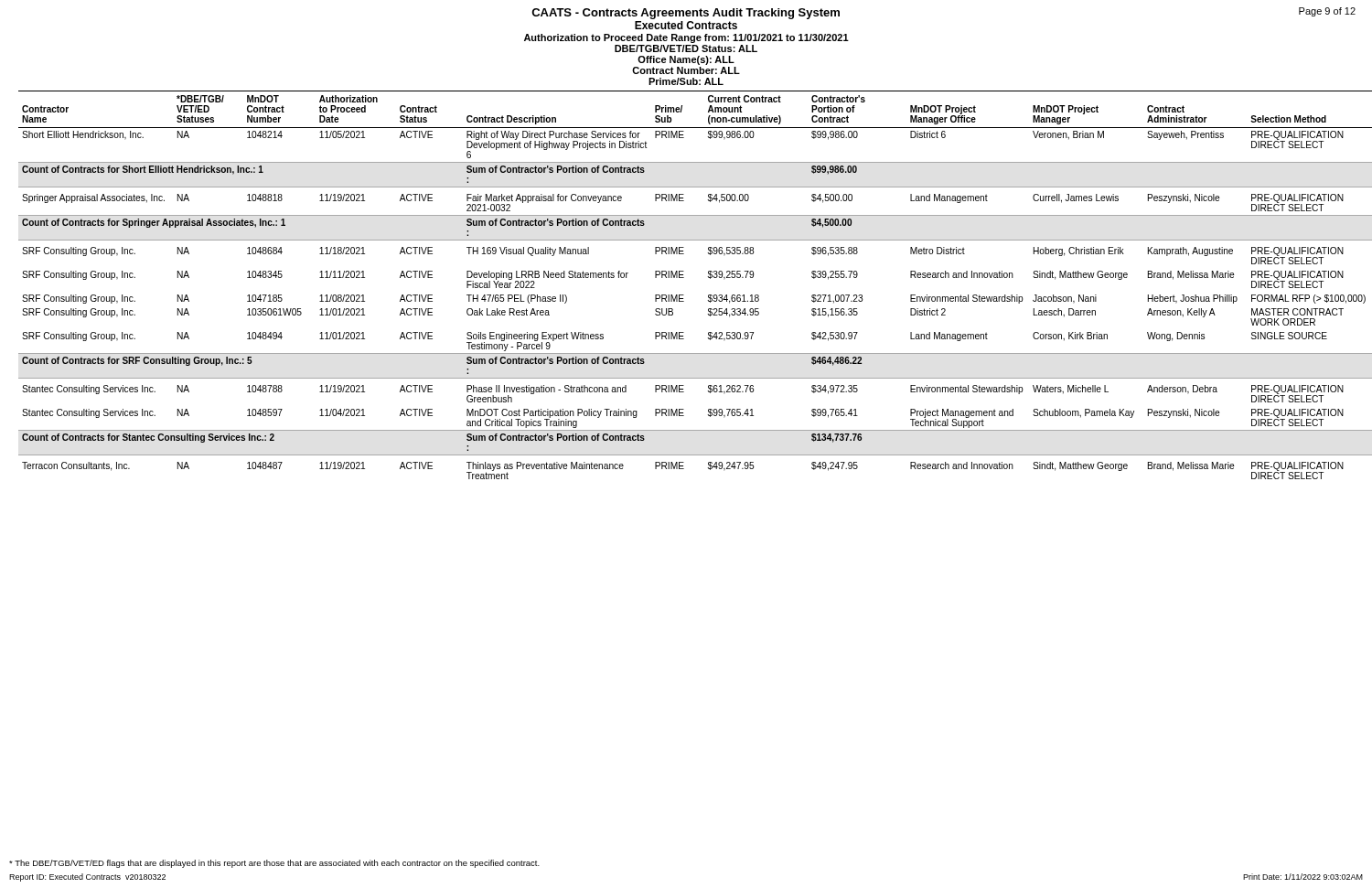Find the table that mentions "TH 169 Visual Quality Manual"
Screen dimensions: 888x1372
coord(686,287)
